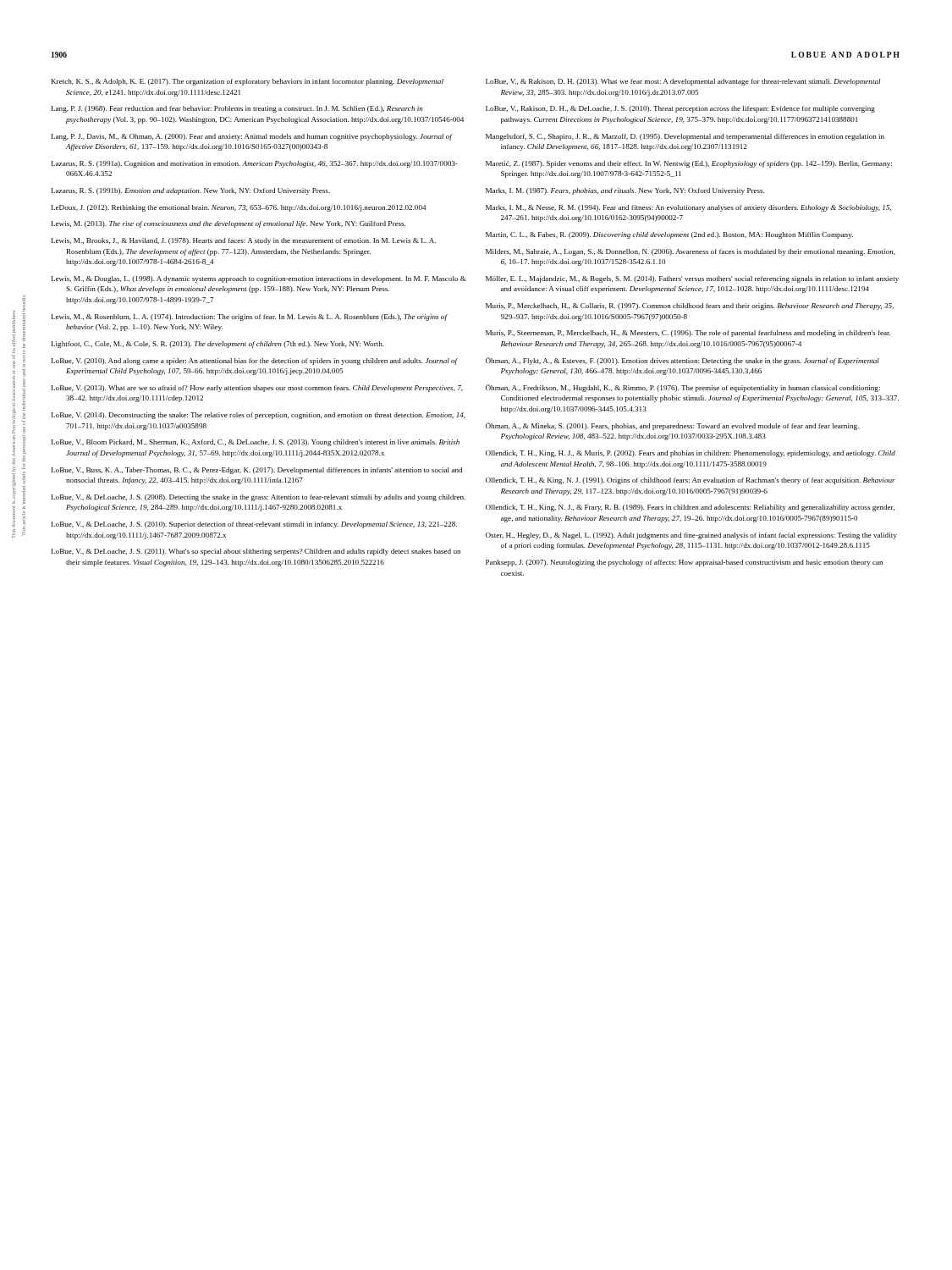Find the block on this page that starts "Möller, E. L., Majdandzic, M., &"
This screenshot has height=1270, width=952.
click(692, 284)
